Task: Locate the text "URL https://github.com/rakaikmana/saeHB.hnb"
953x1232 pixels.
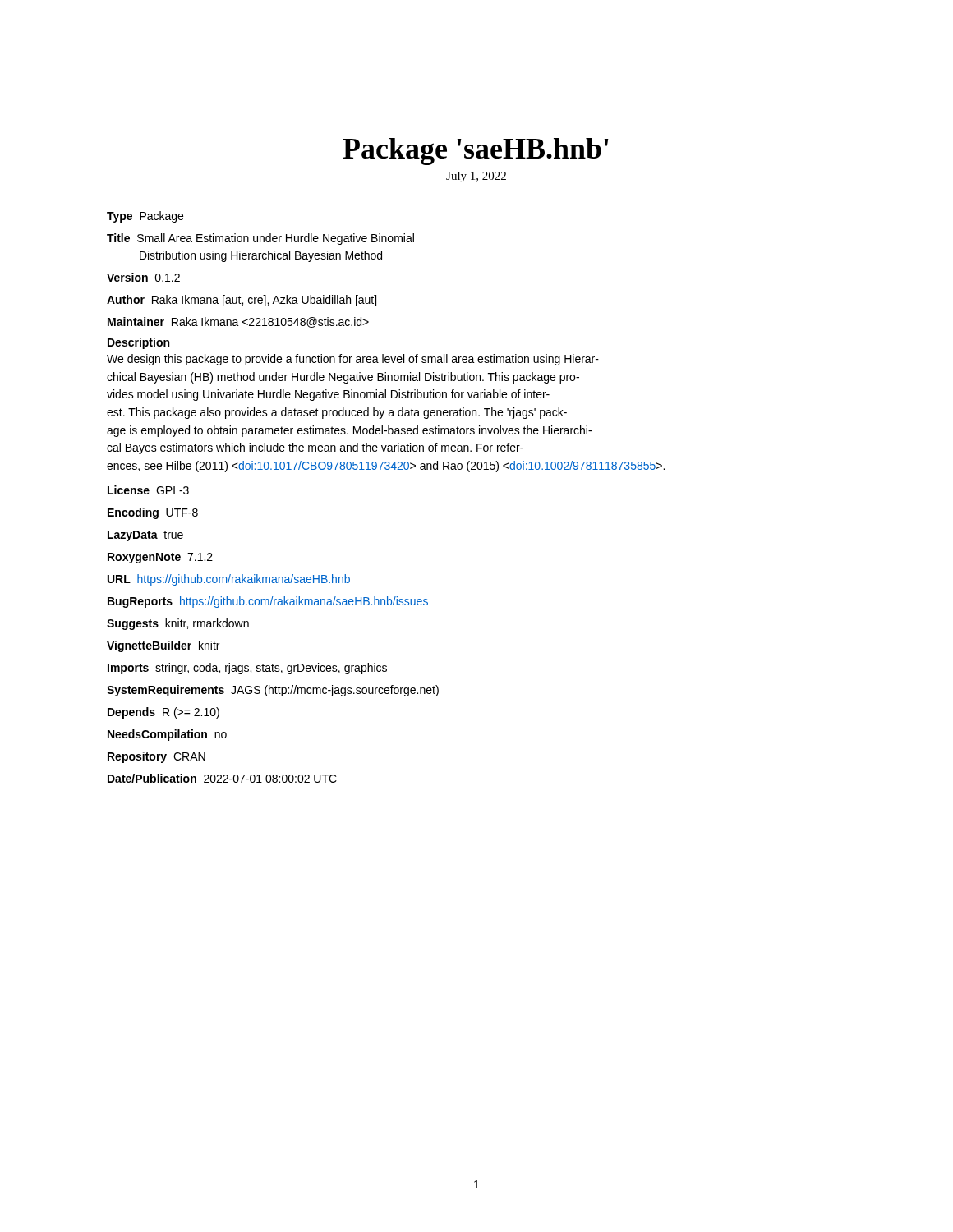Action: 229,579
